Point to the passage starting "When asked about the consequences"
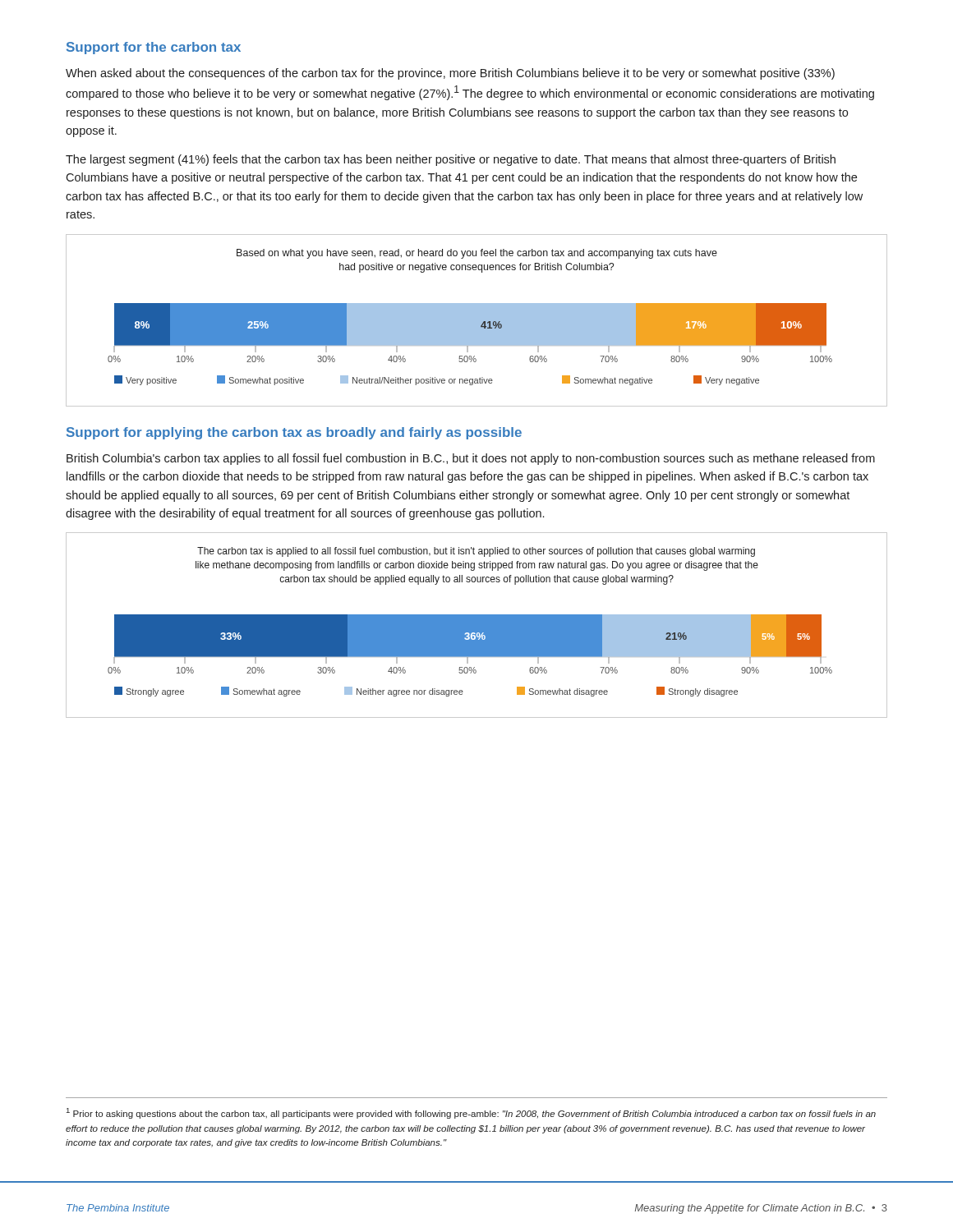Viewport: 953px width, 1232px height. [470, 102]
